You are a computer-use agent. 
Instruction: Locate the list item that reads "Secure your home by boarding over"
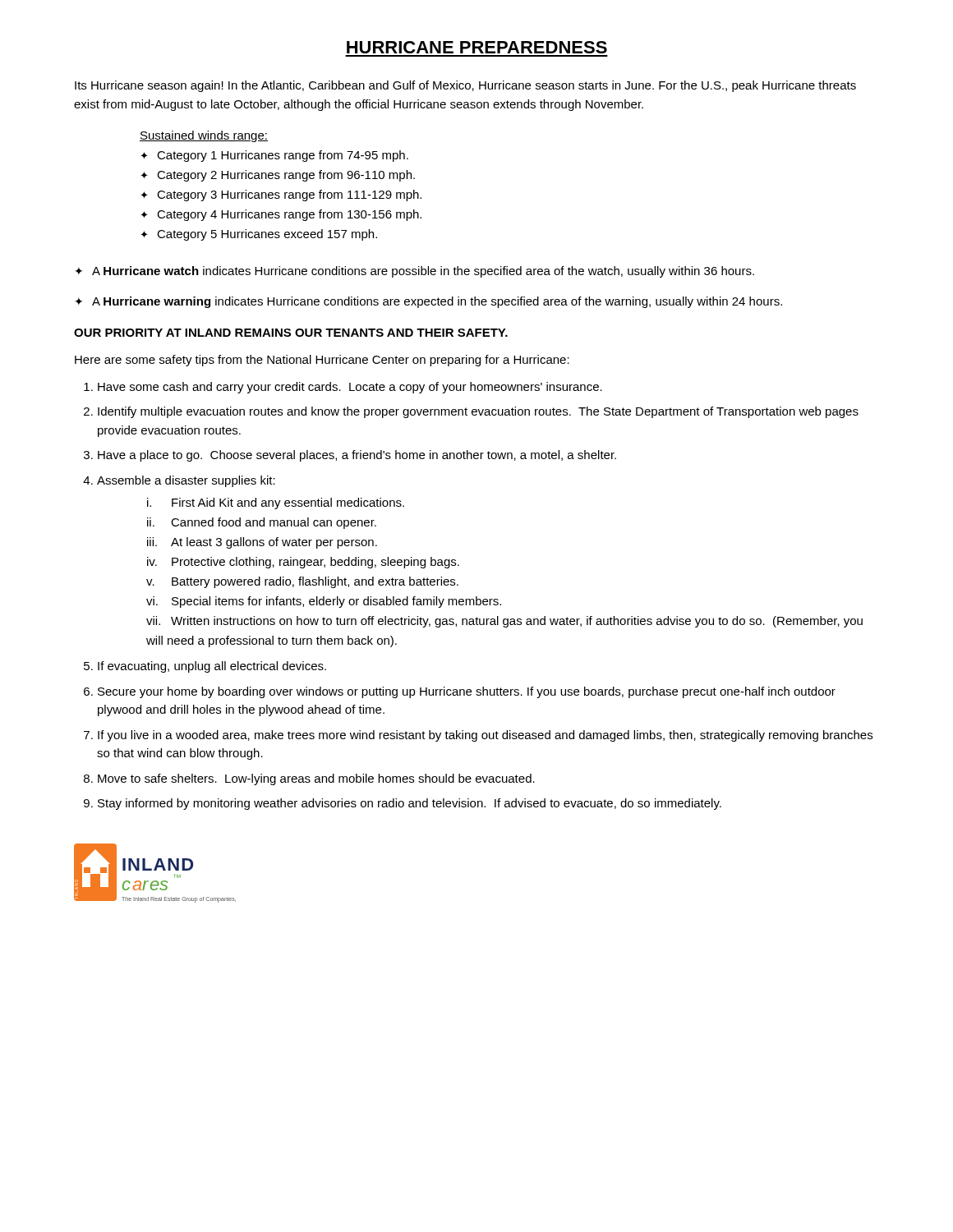pos(466,700)
